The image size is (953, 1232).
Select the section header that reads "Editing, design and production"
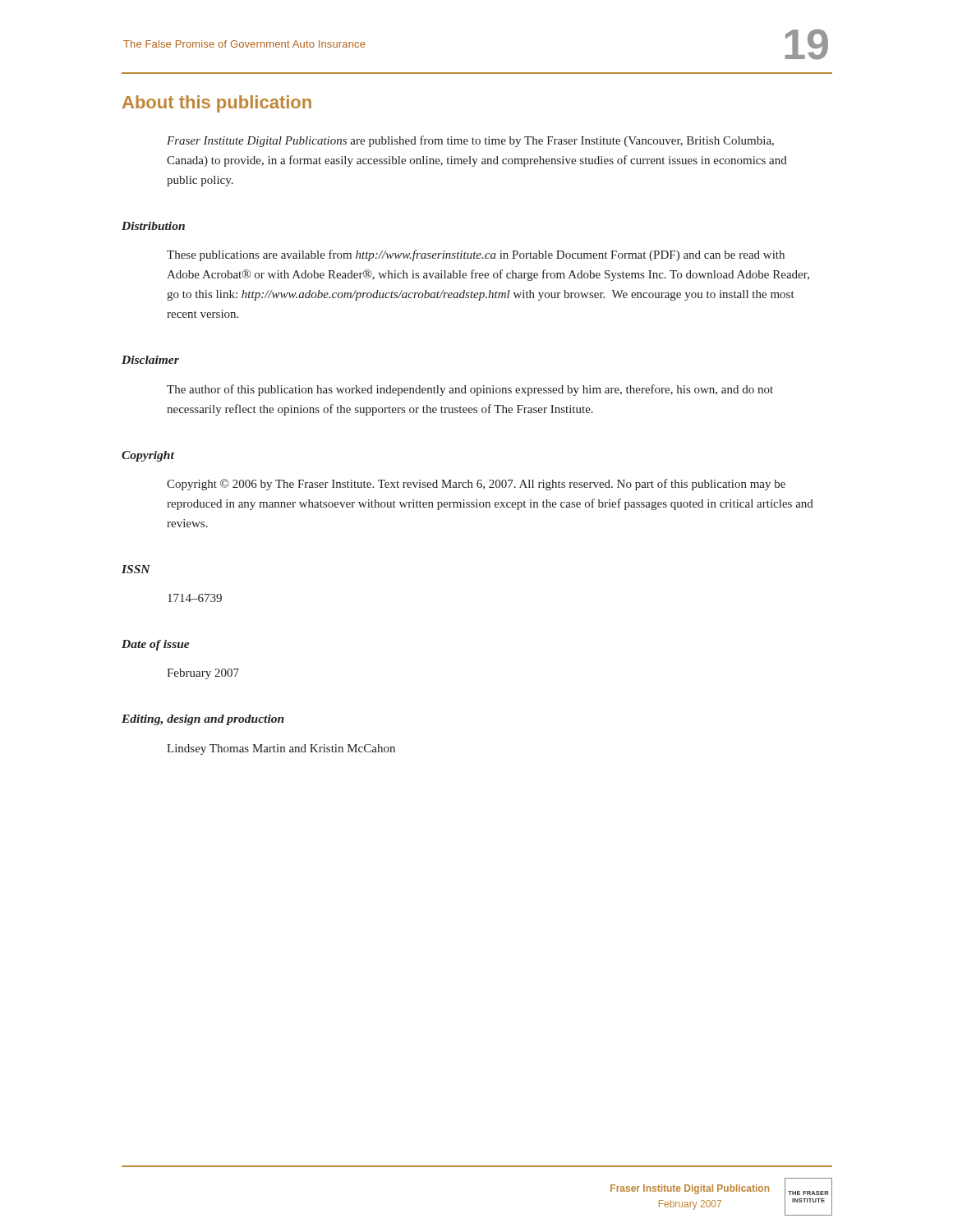pos(203,719)
